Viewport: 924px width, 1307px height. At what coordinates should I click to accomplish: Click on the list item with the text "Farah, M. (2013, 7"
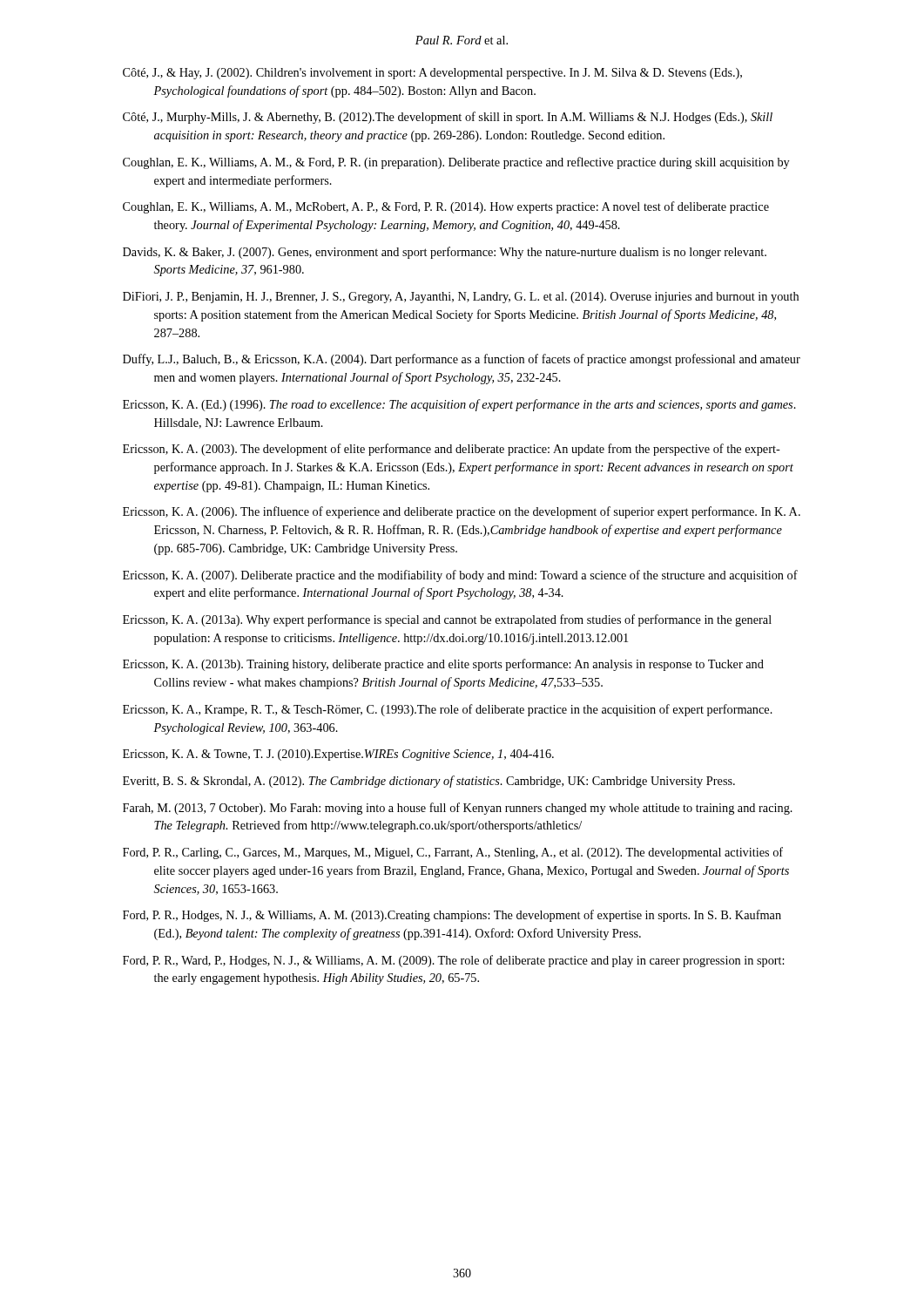[458, 817]
